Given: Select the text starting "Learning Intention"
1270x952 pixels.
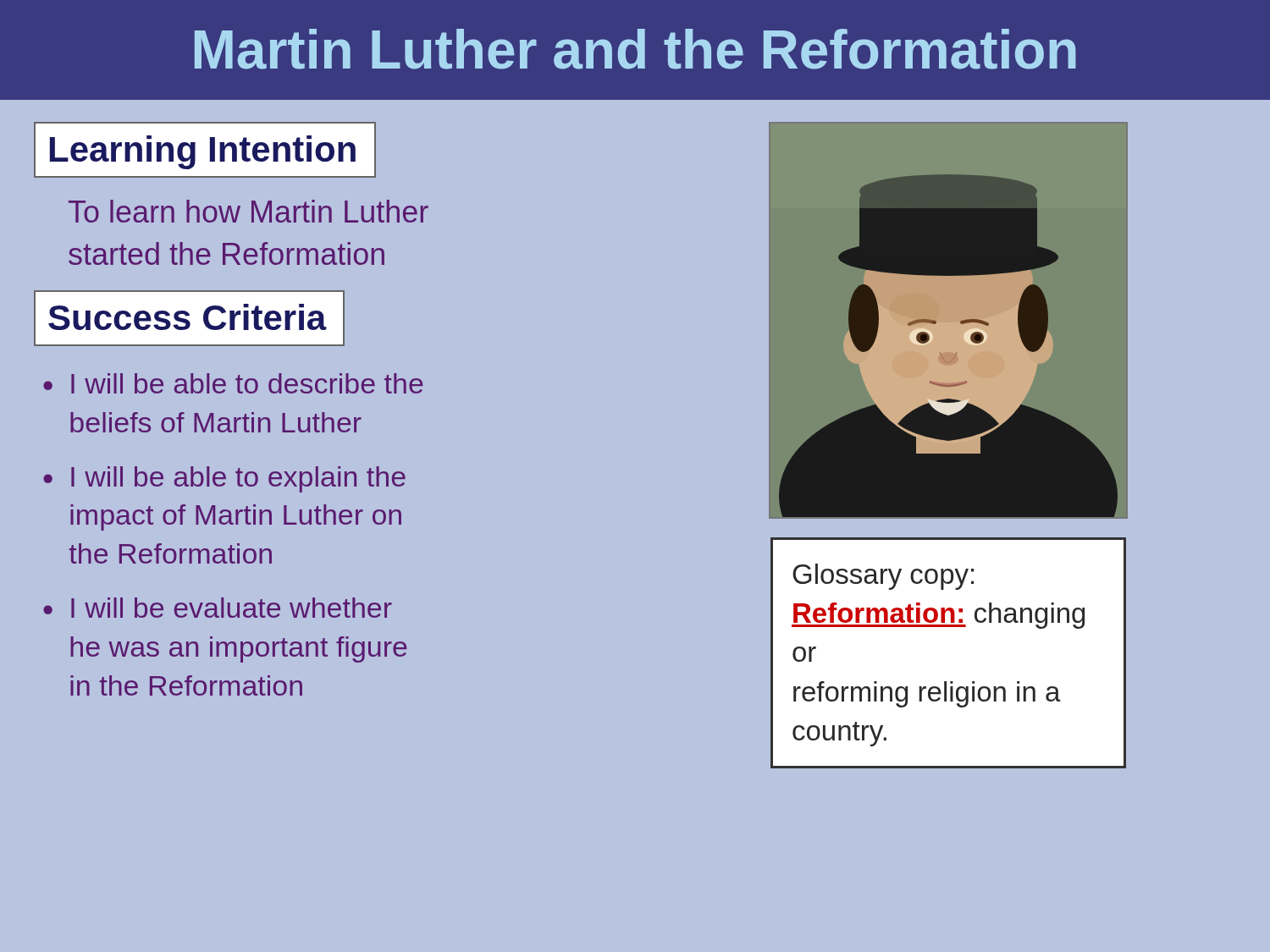Looking at the screenshot, I should pyautogui.click(x=205, y=150).
